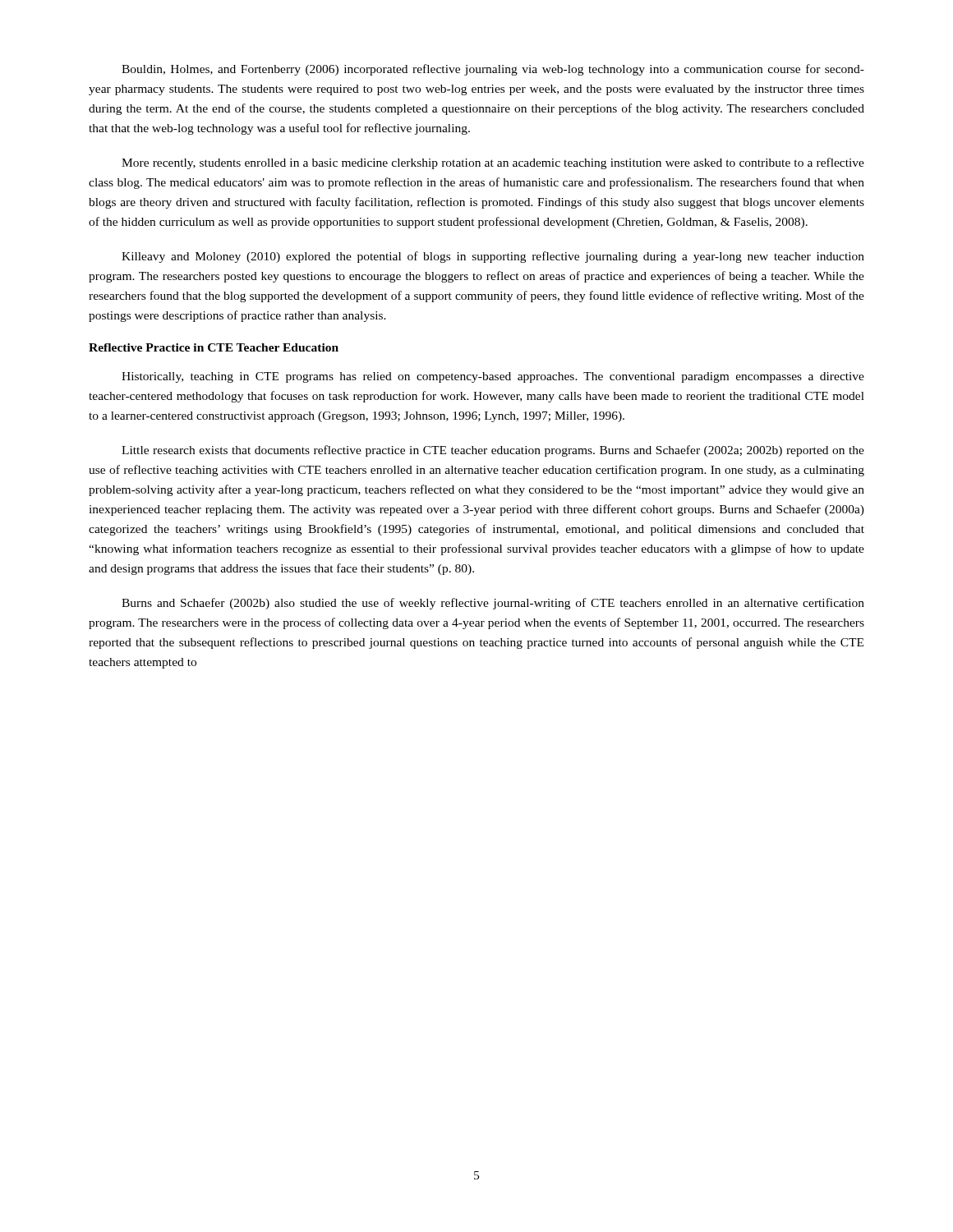Viewport: 953px width, 1232px height.
Task: Click on the section header with the text "Reflective Practice in"
Action: click(x=214, y=347)
